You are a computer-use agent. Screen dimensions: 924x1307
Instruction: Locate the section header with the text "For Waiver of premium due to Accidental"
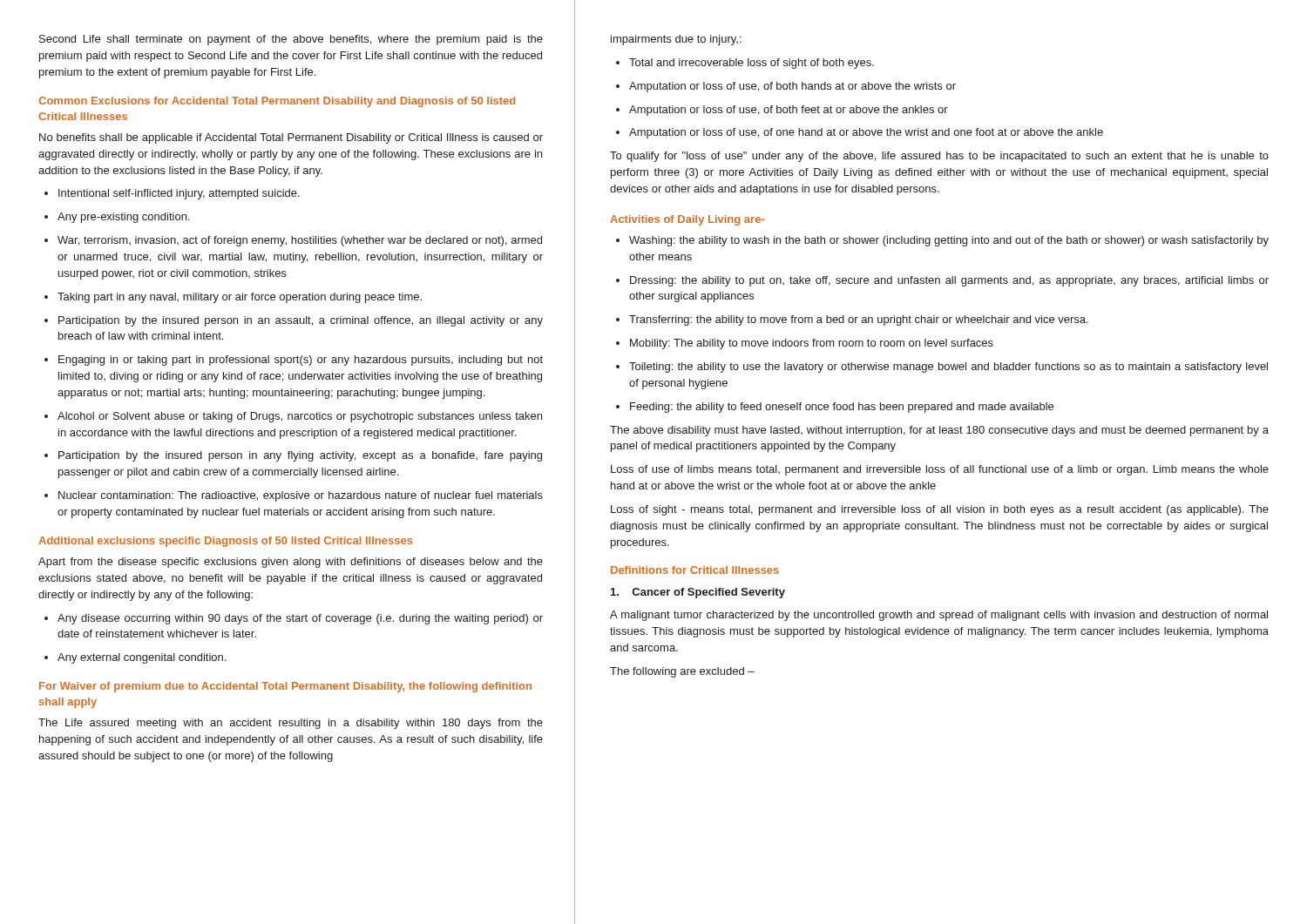285,694
